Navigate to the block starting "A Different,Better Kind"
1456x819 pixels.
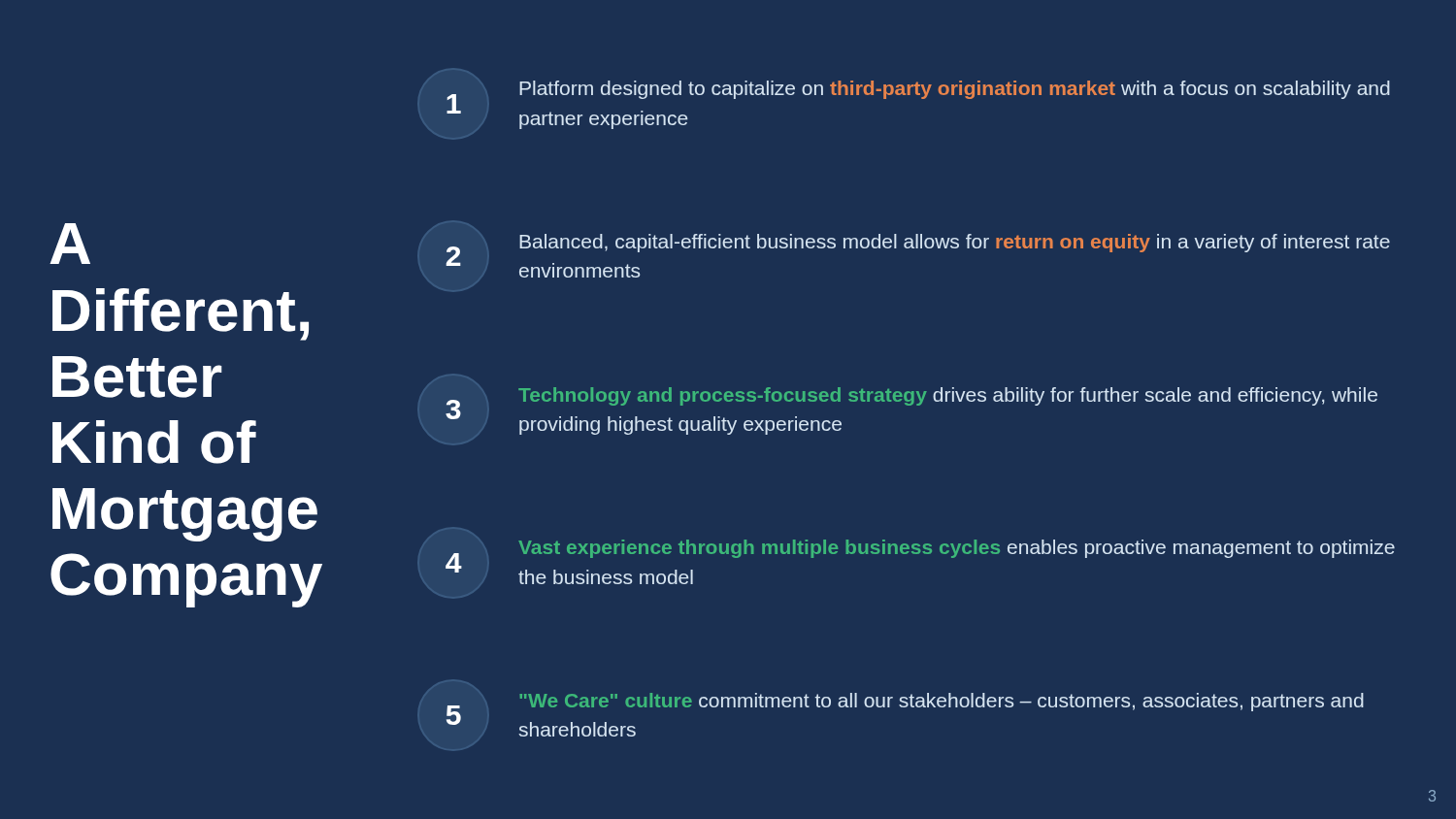pyautogui.click(x=204, y=410)
